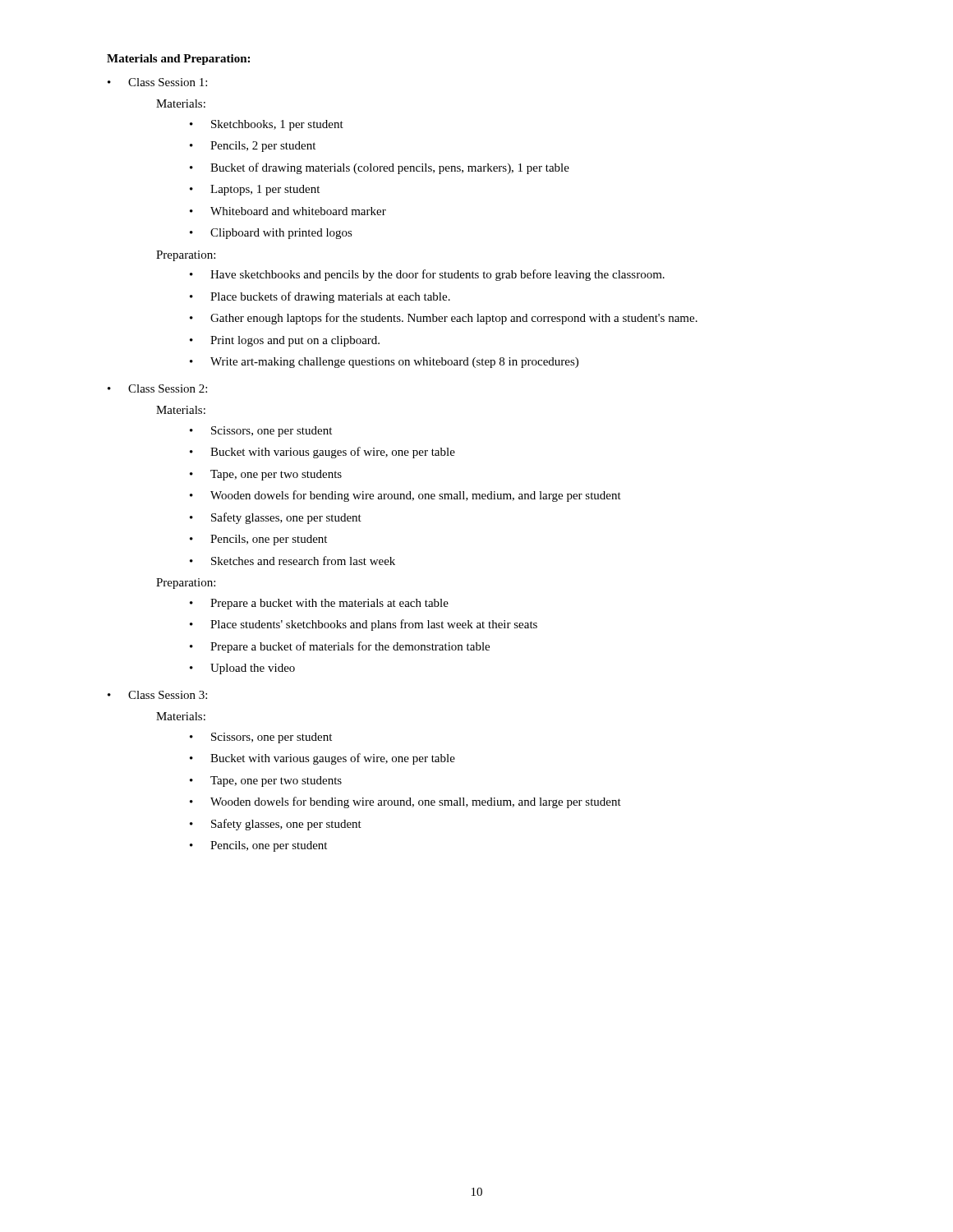Find "•Laptops, 1 per student" on this page

(255, 190)
